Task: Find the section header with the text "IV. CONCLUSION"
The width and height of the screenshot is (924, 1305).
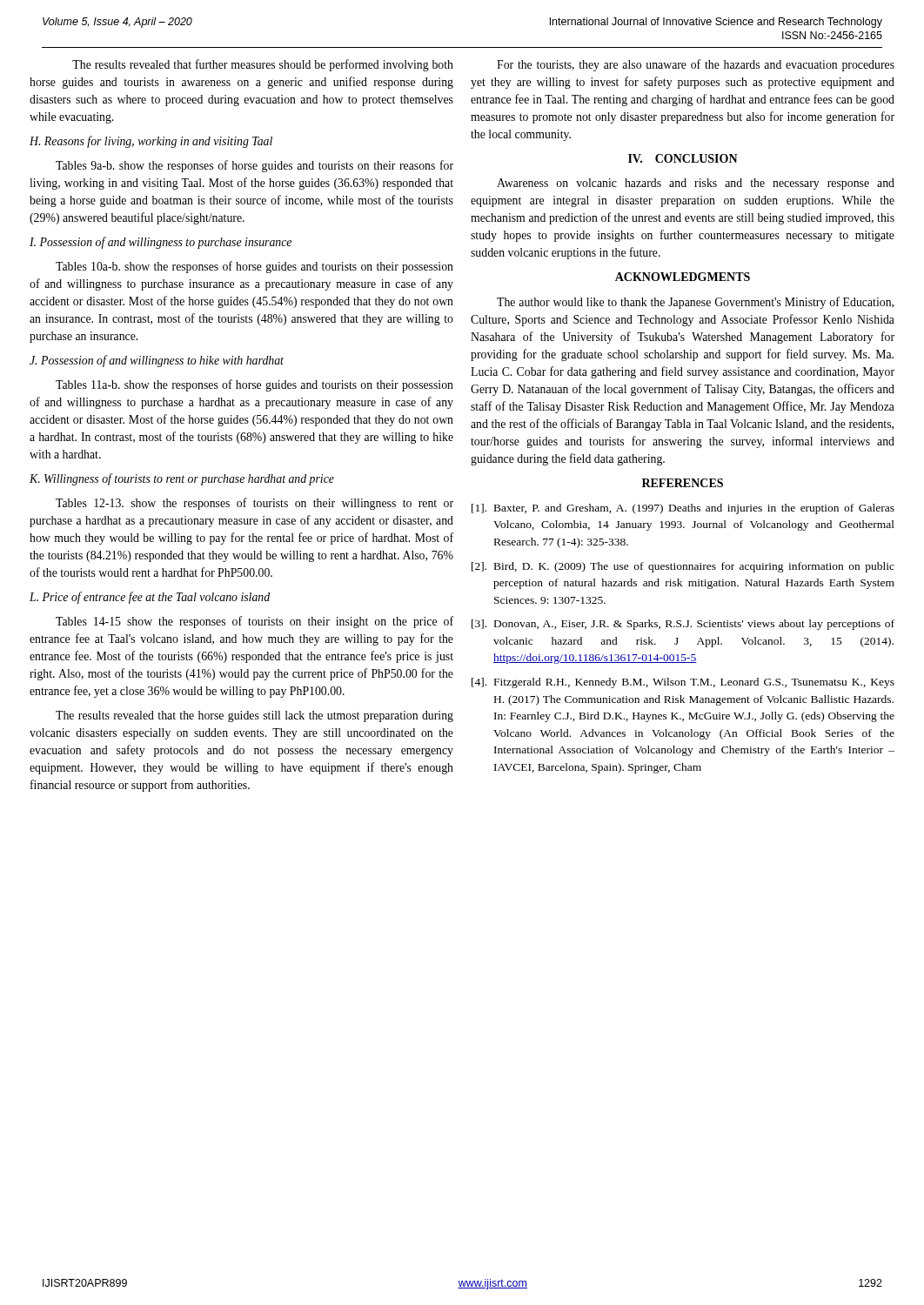Action: click(683, 159)
